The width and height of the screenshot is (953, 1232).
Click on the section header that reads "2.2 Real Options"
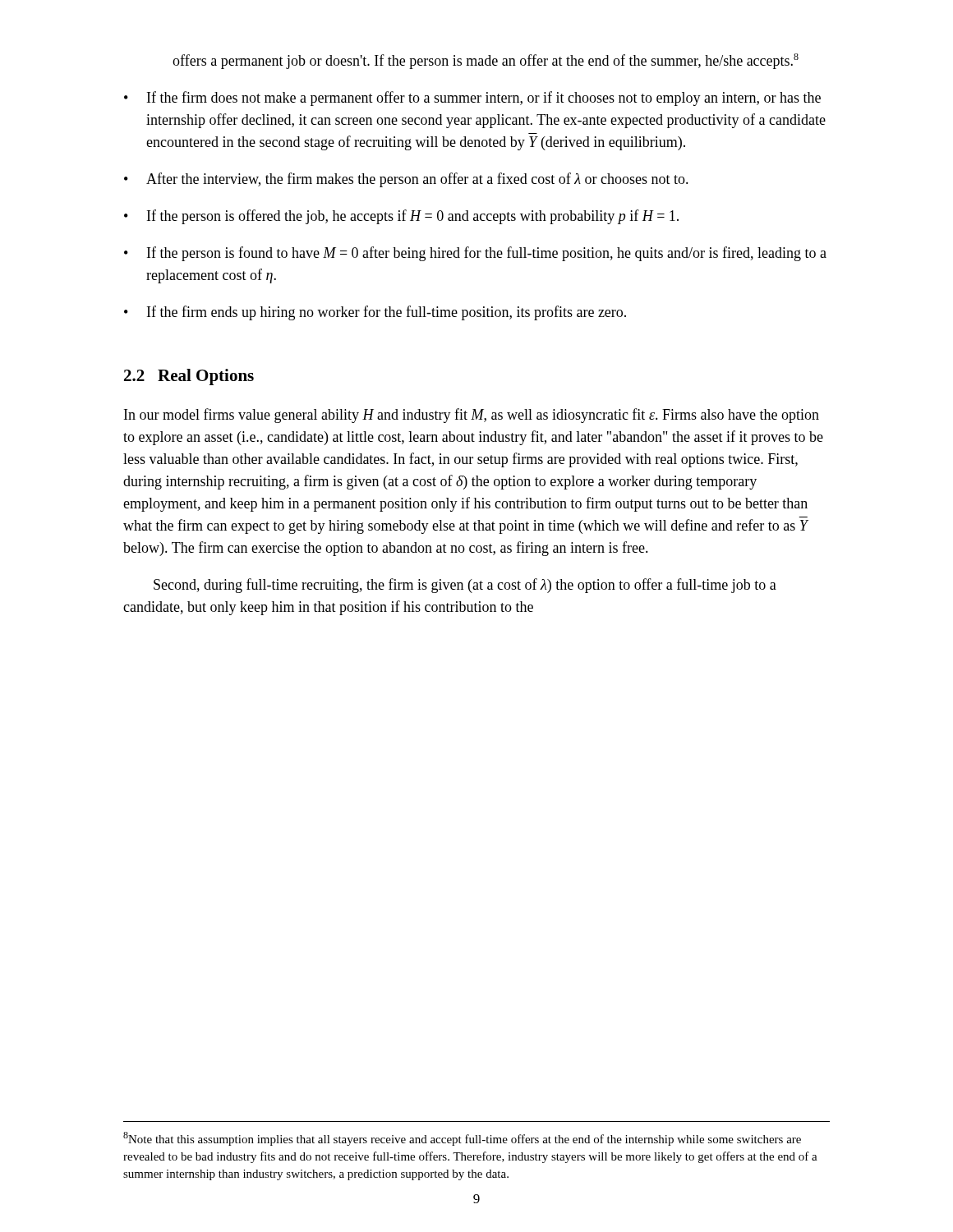(189, 375)
